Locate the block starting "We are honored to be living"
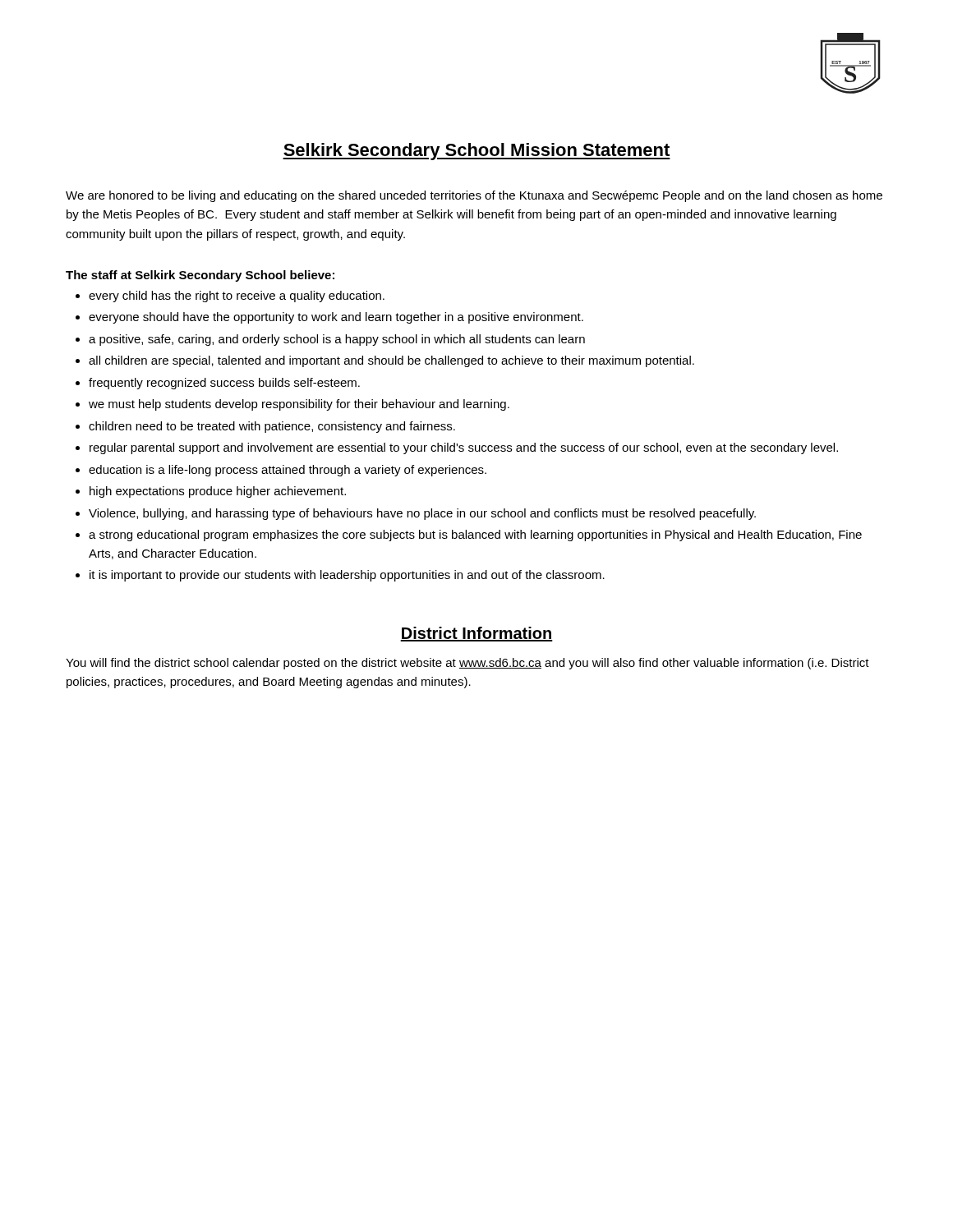953x1232 pixels. [x=474, y=214]
